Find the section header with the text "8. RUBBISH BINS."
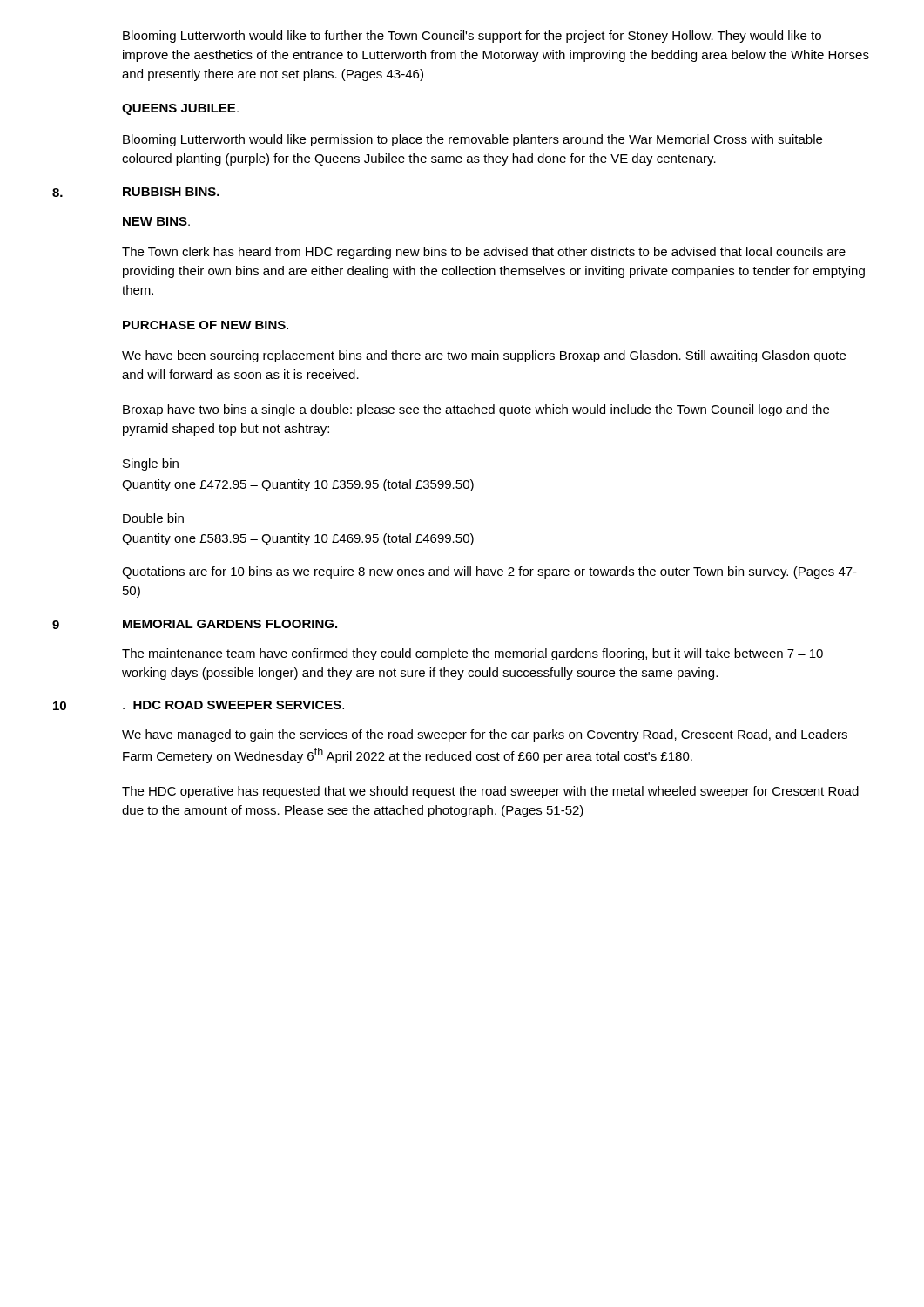This screenshot has height=1307, width=924. point(136,191)
